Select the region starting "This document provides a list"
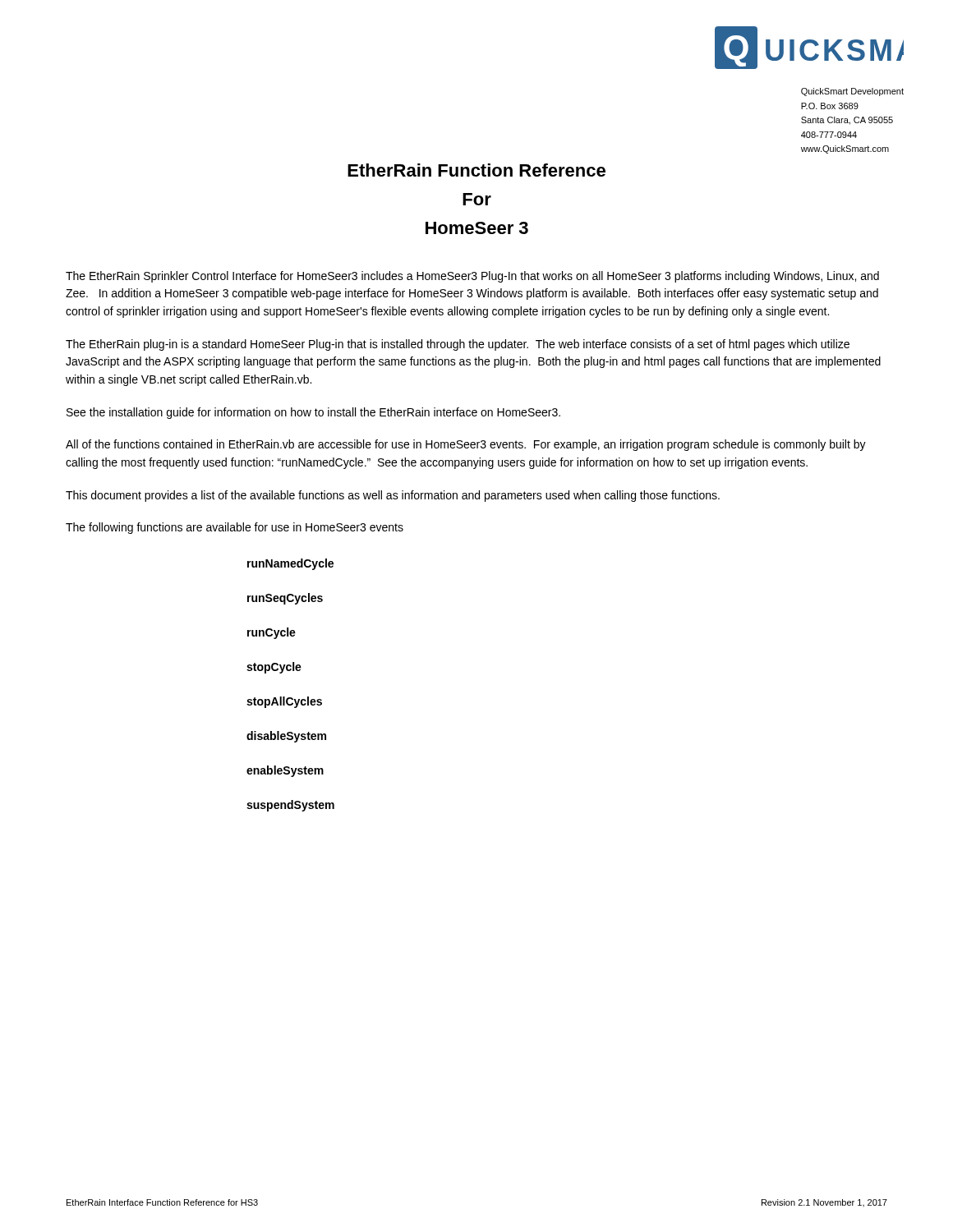The height and width of the screenshot is (1232, 953). [393, 495]
